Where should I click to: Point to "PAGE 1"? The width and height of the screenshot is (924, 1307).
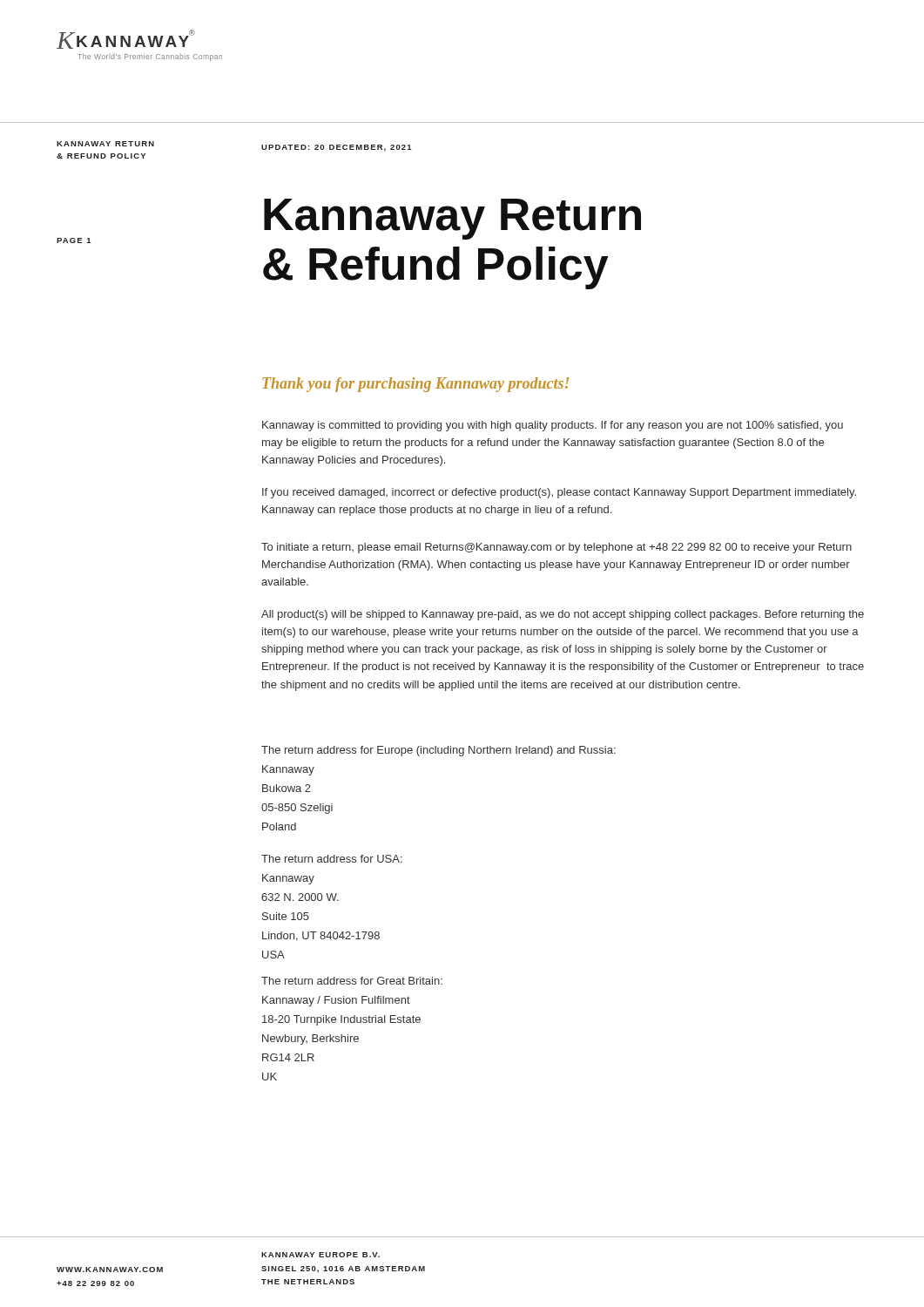pyautogui.click(x=74, y=240)
